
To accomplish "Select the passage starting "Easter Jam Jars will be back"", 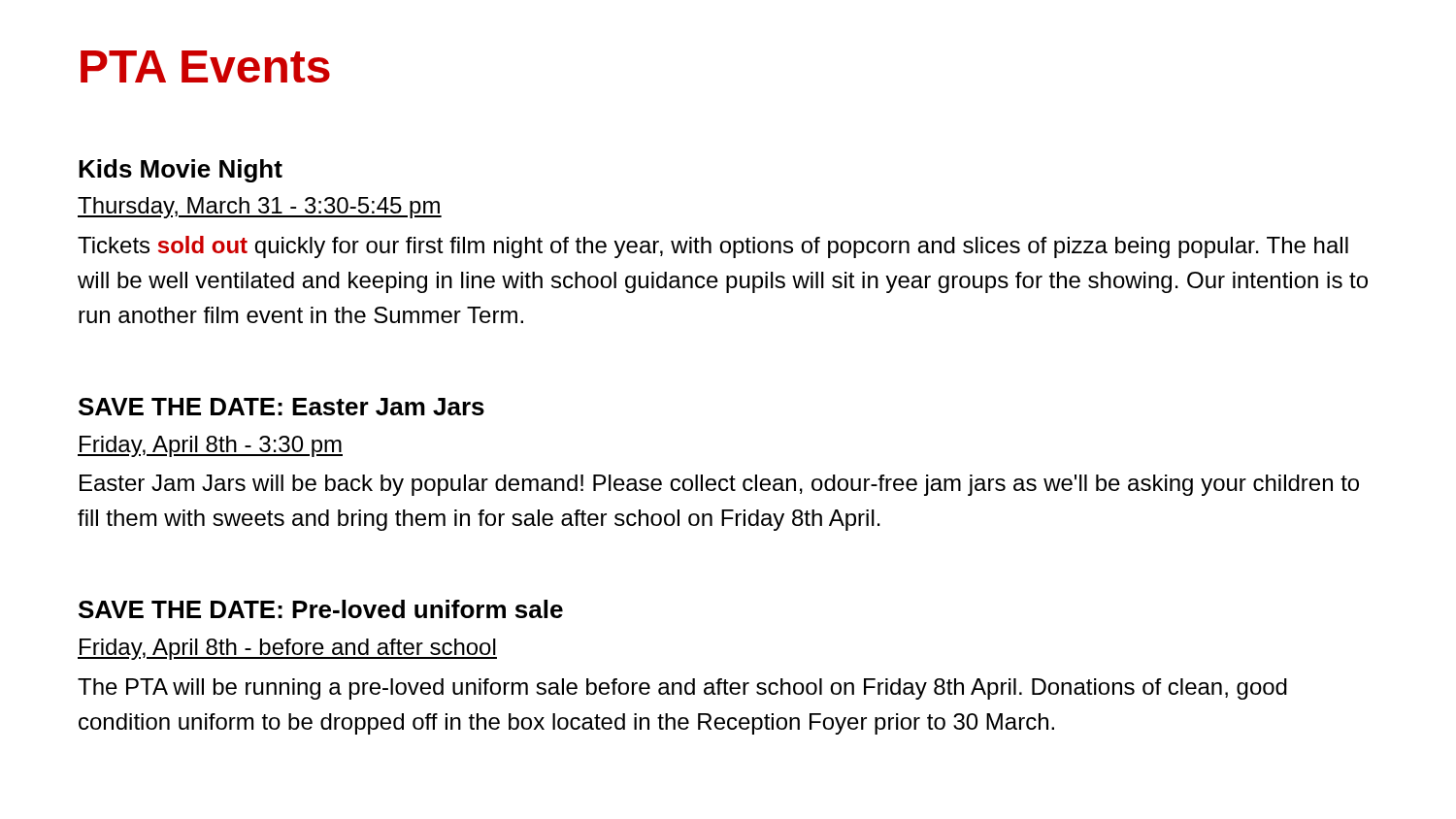I will point(728,501).
